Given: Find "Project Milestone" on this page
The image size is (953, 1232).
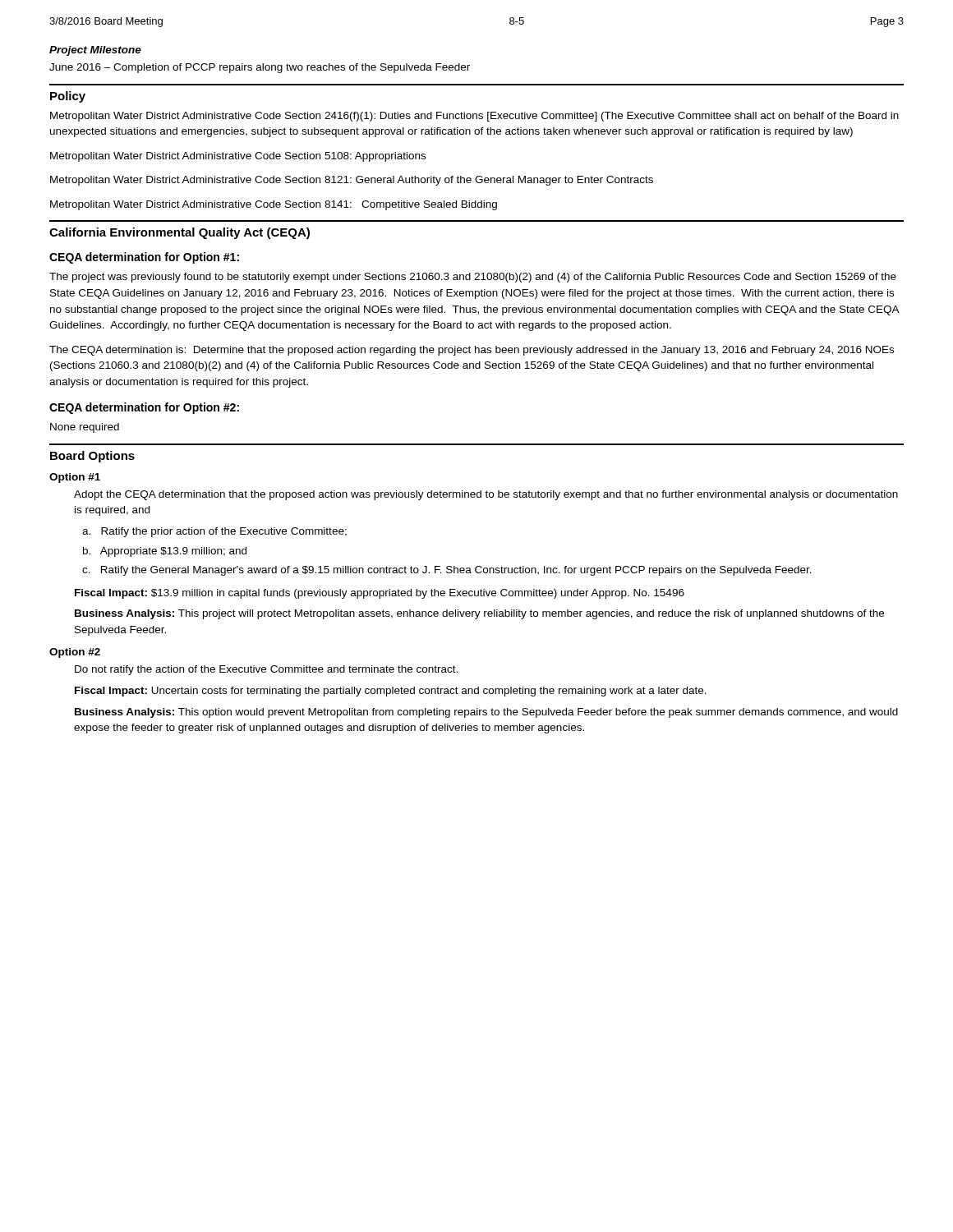Looking at the screenshot, I should 95,50.
